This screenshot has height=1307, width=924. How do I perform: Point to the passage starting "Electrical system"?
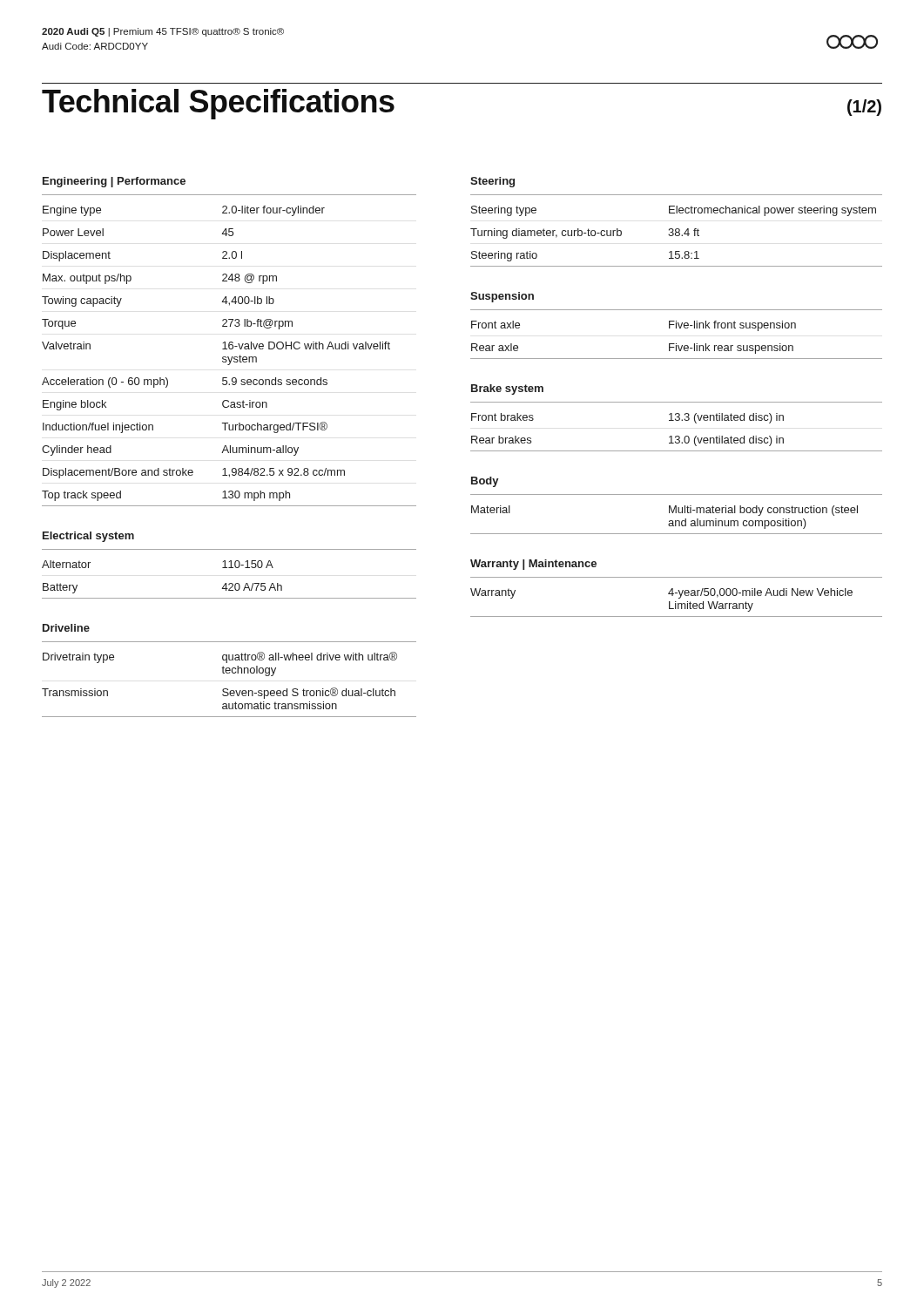88,535
